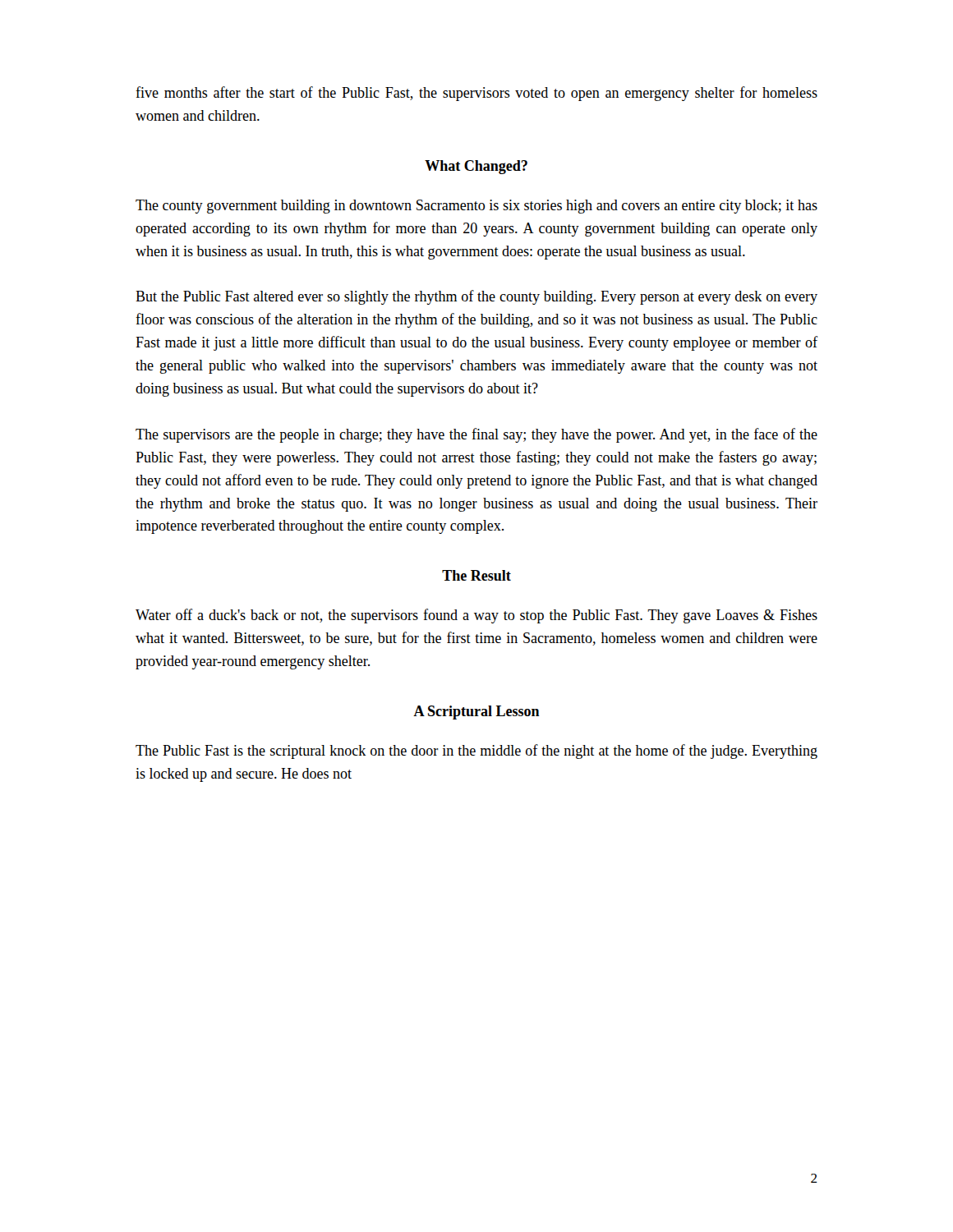The image size is (953, 1232).
Task: Navigate to the region starting "The Result"
Action: tap(476, 576)
